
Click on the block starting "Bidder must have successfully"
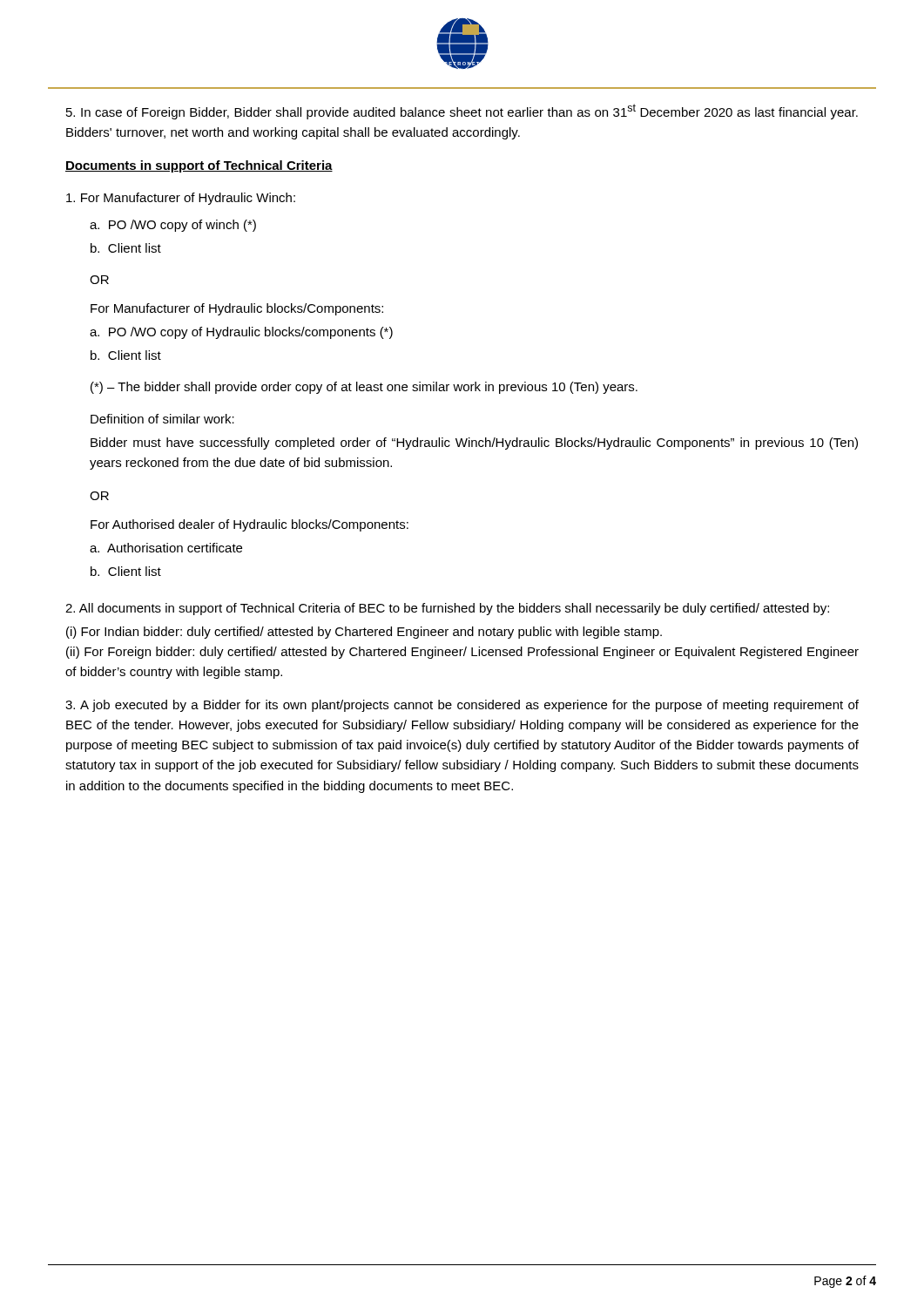[474, 452]
